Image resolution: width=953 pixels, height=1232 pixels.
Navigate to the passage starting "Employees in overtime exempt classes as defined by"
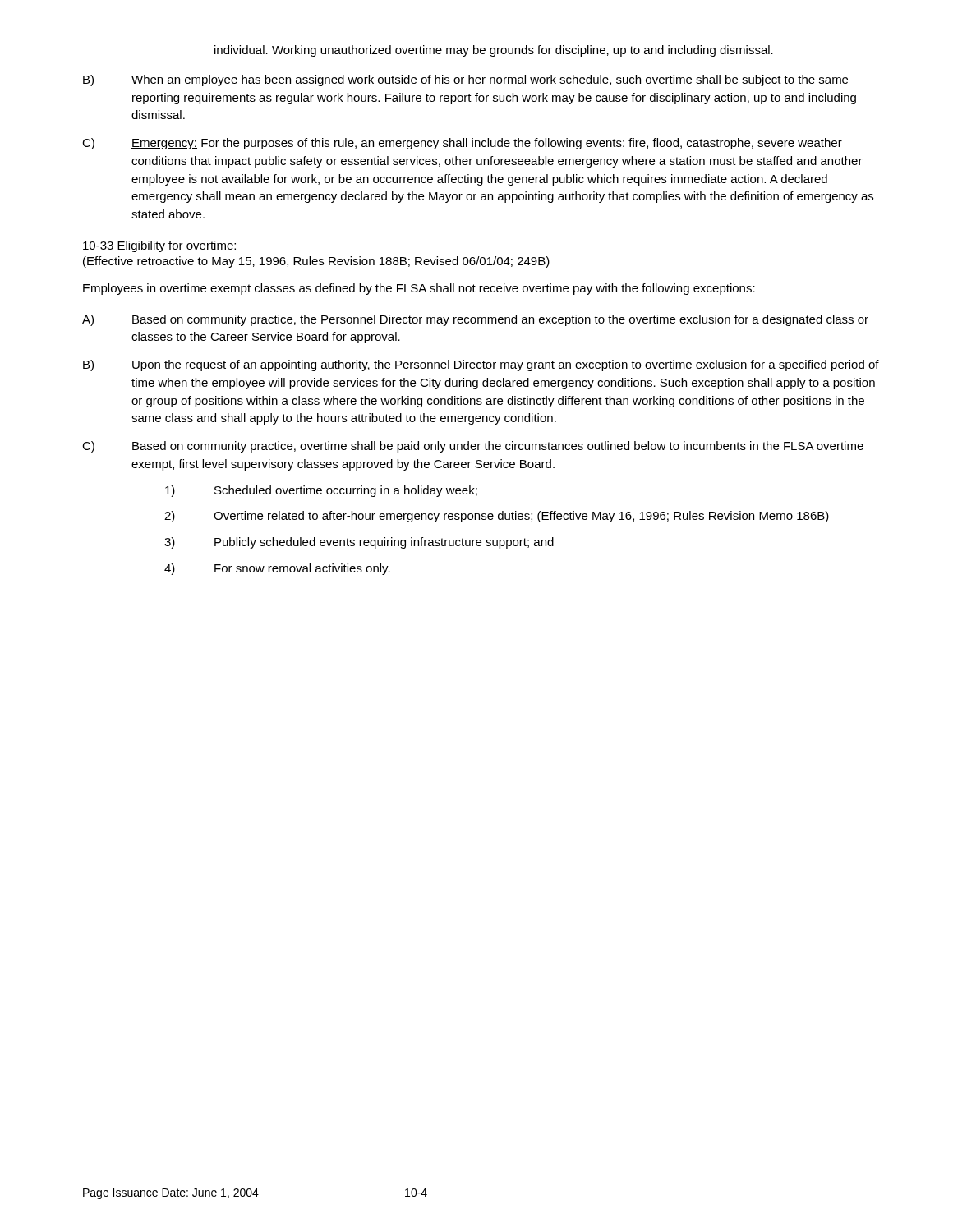click(419, 288)
